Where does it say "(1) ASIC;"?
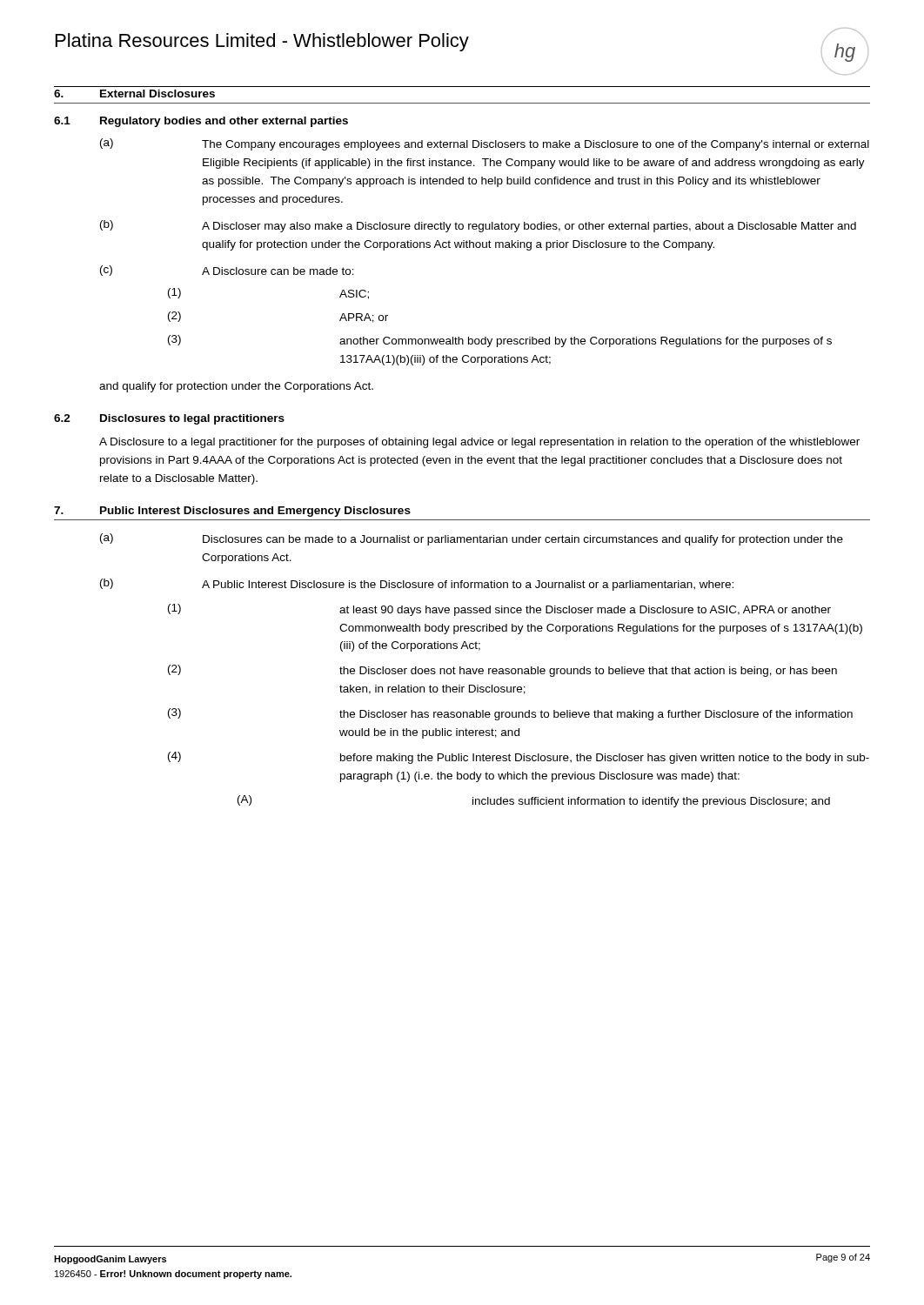This screenshot has width=924, height=1305. (174, 294)
